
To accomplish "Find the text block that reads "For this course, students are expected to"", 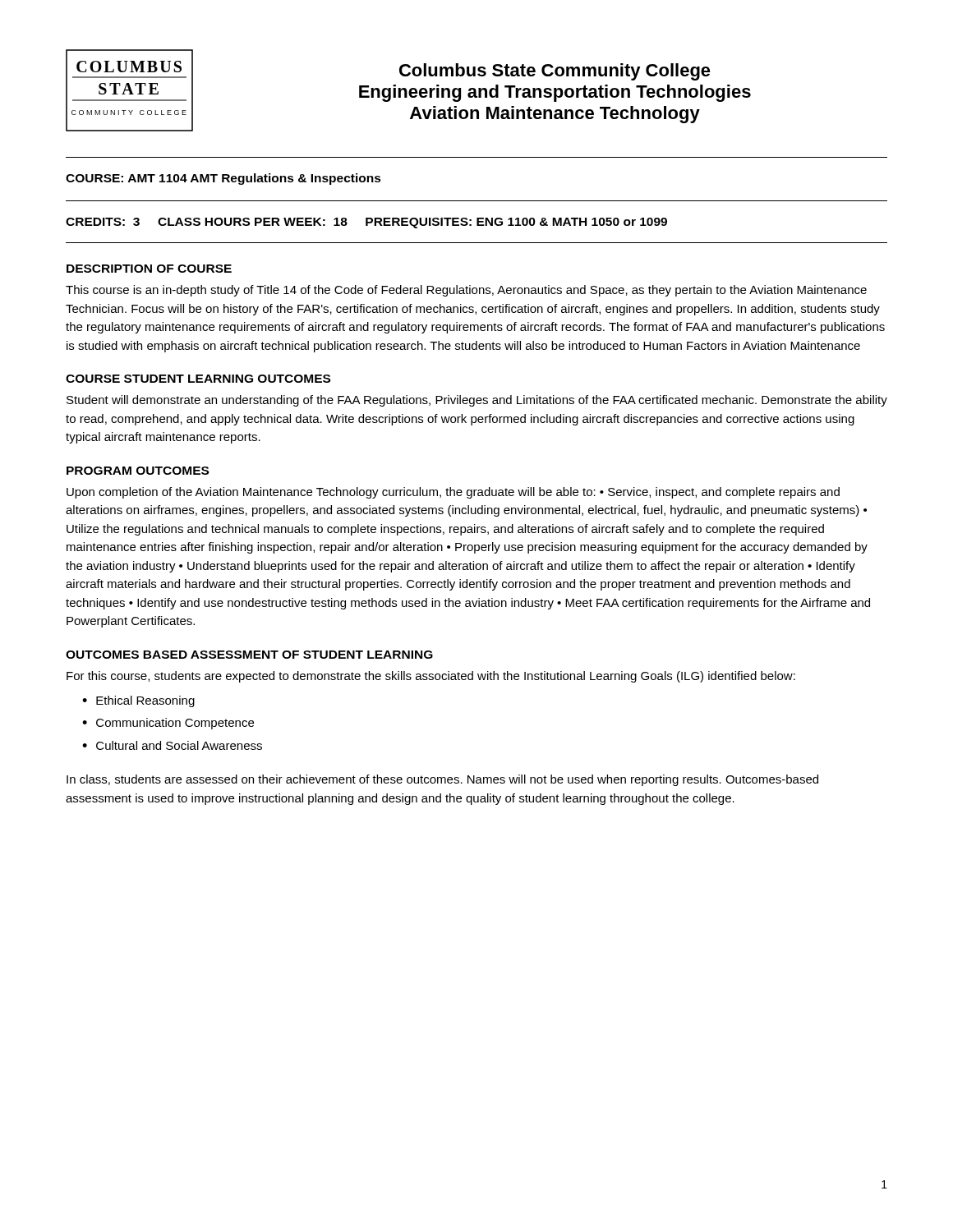I will pyautogui.click(x=431, y=675).
